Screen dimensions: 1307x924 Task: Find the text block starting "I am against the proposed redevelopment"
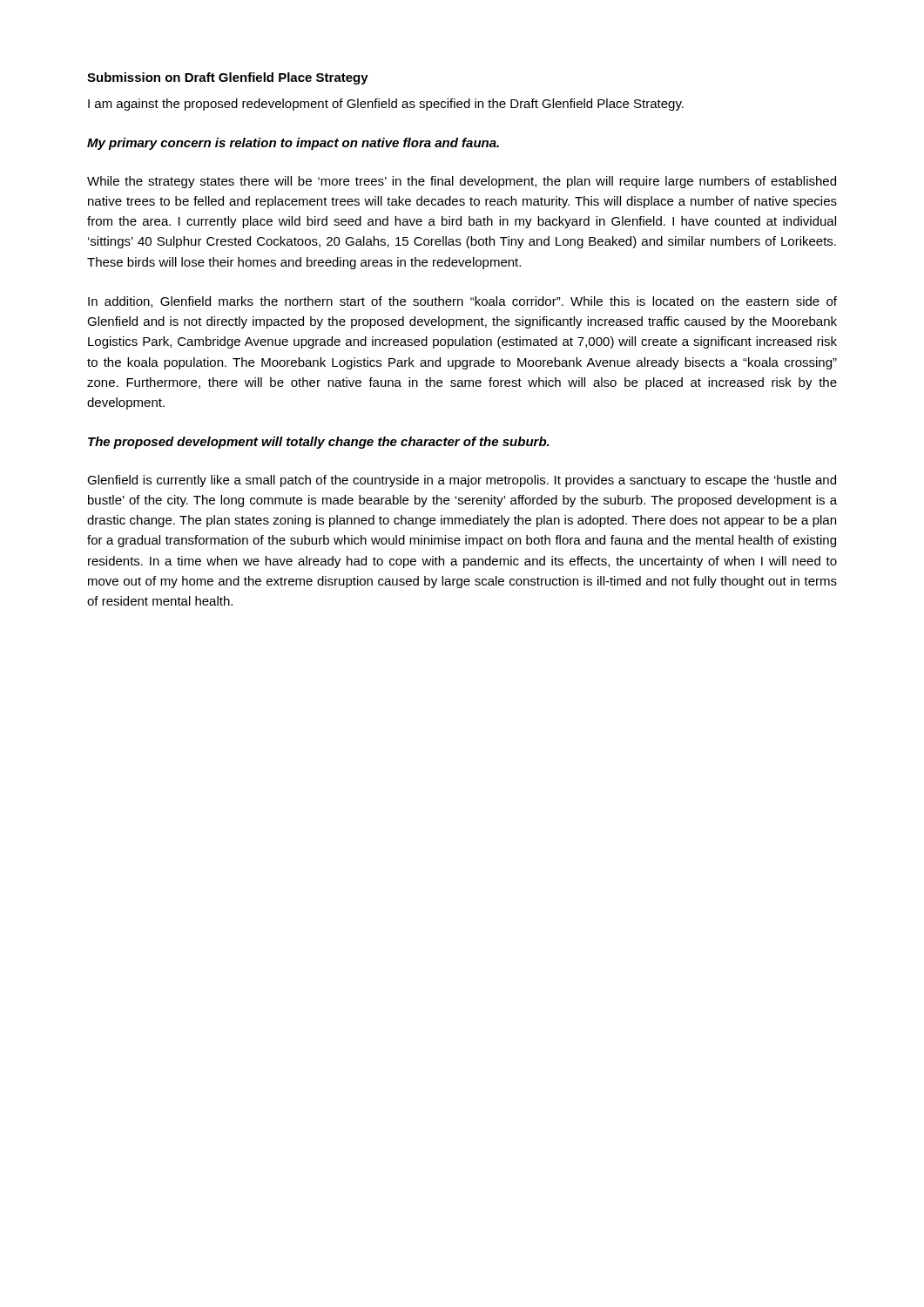click(462, 103)
